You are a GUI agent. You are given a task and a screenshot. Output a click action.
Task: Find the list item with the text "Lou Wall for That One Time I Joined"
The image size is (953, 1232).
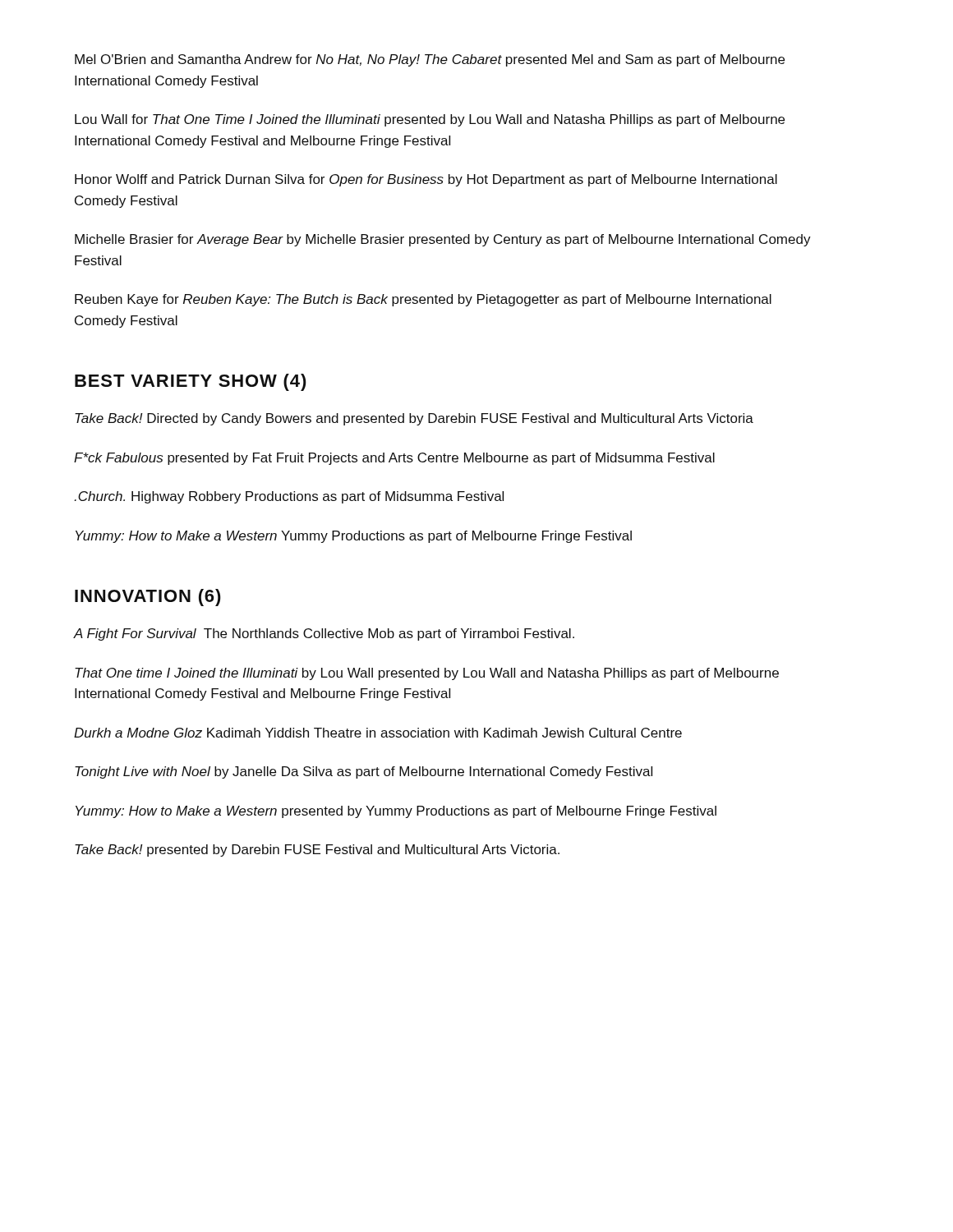tap(430, 130)
